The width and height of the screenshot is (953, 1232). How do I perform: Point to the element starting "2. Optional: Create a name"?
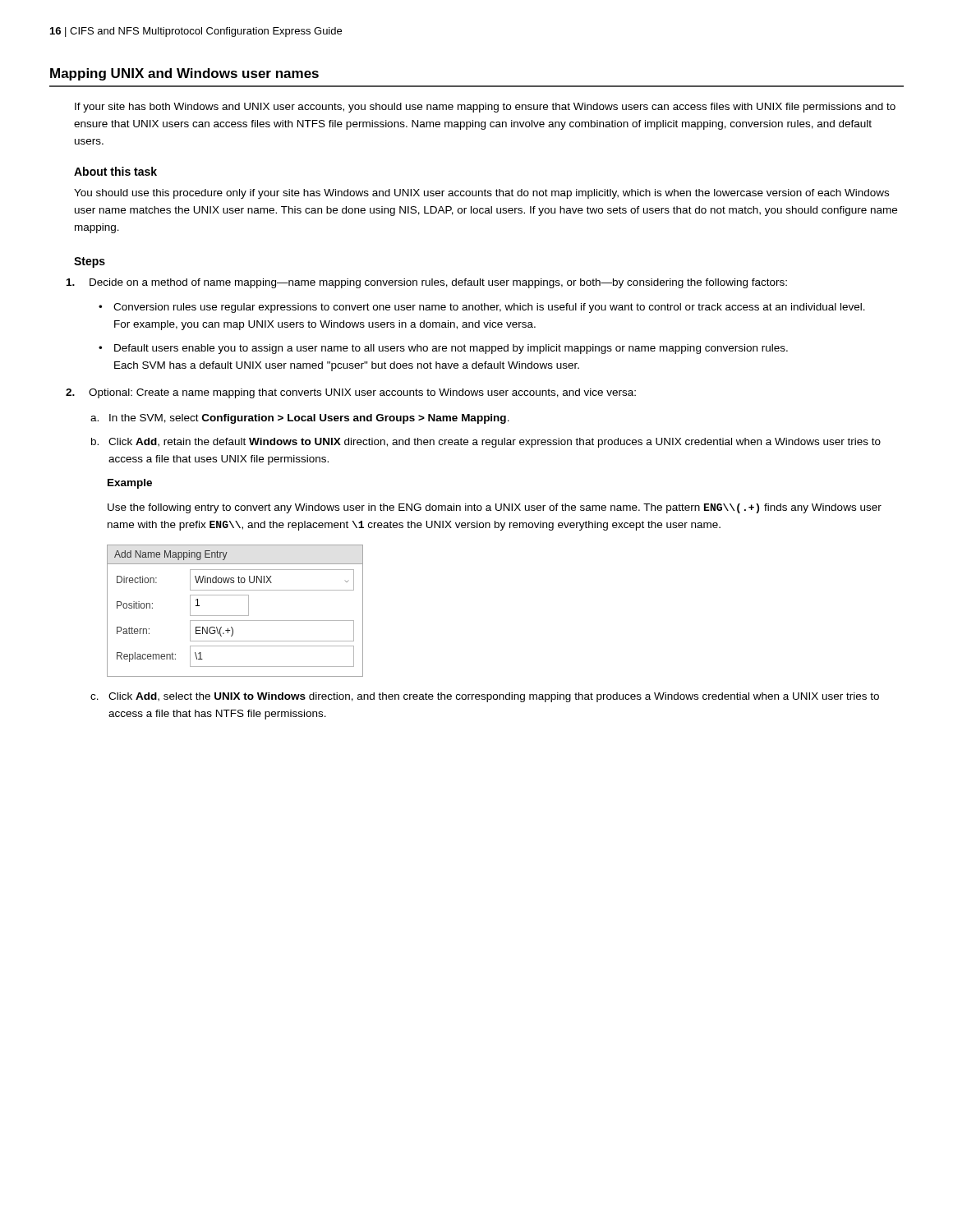pyautogui.click(x=476, y=393)
